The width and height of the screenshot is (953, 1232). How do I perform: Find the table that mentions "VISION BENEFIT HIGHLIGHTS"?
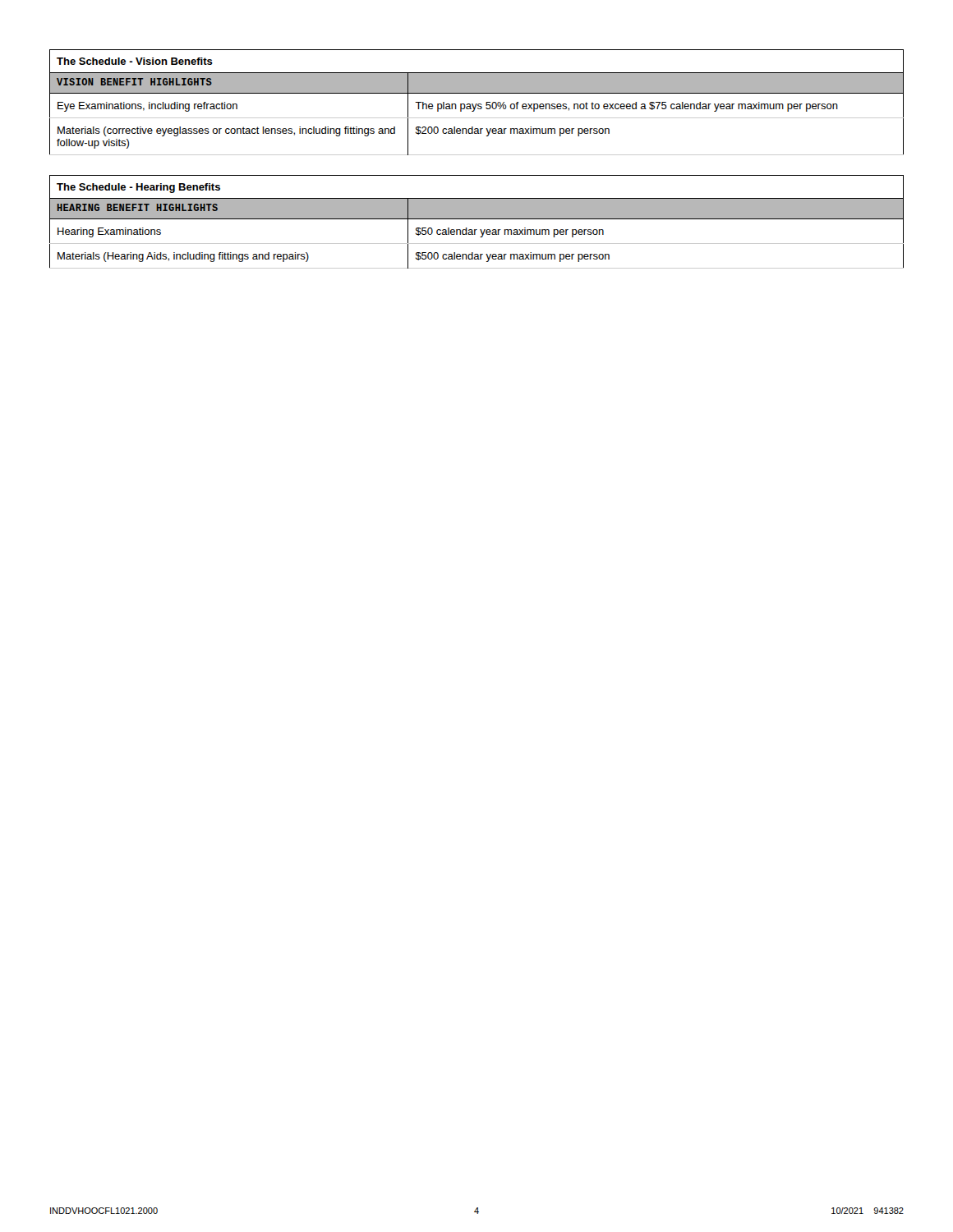coord(476,102)
